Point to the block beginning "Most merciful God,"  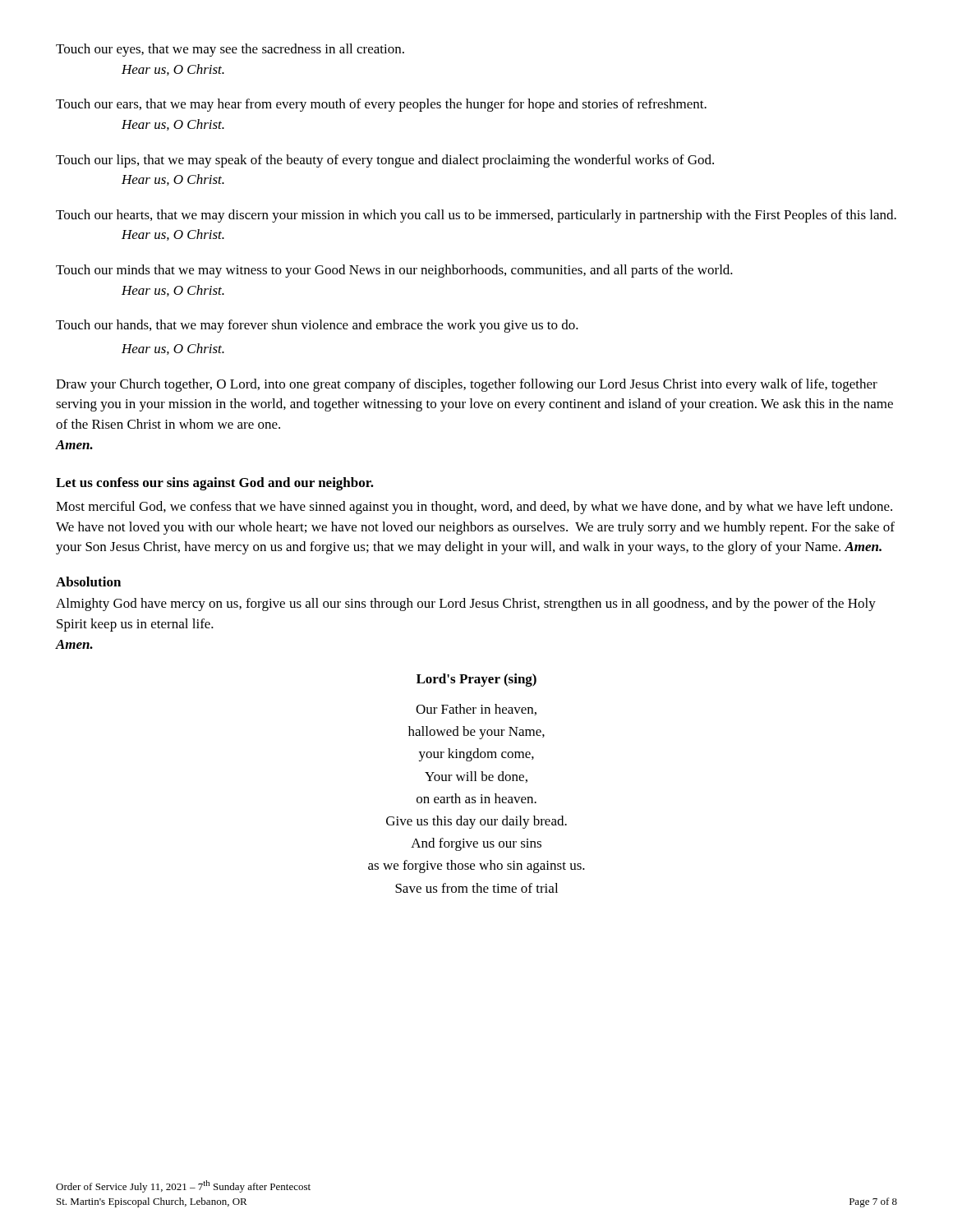click(476, 526)
